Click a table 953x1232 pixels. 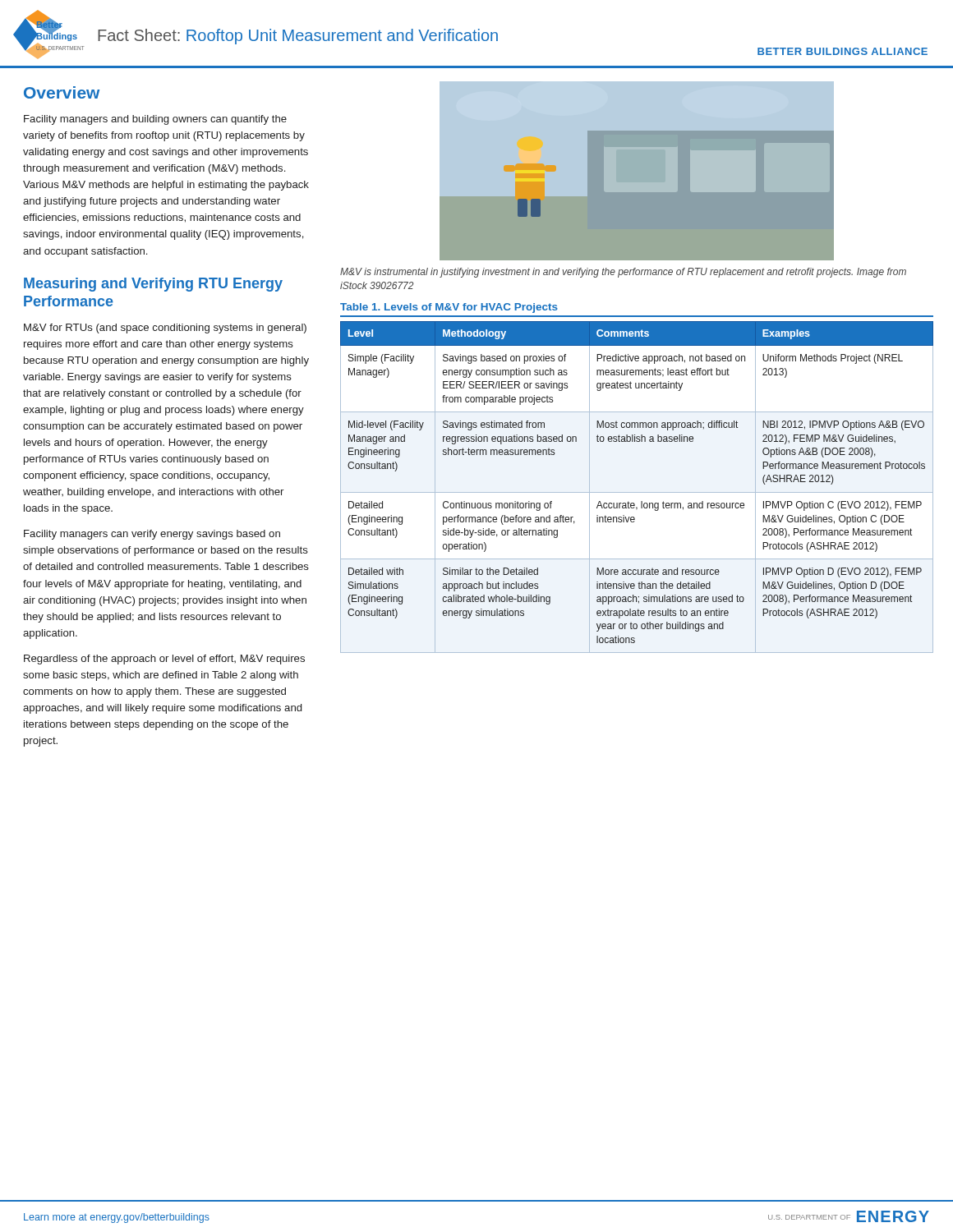point(637,487)
